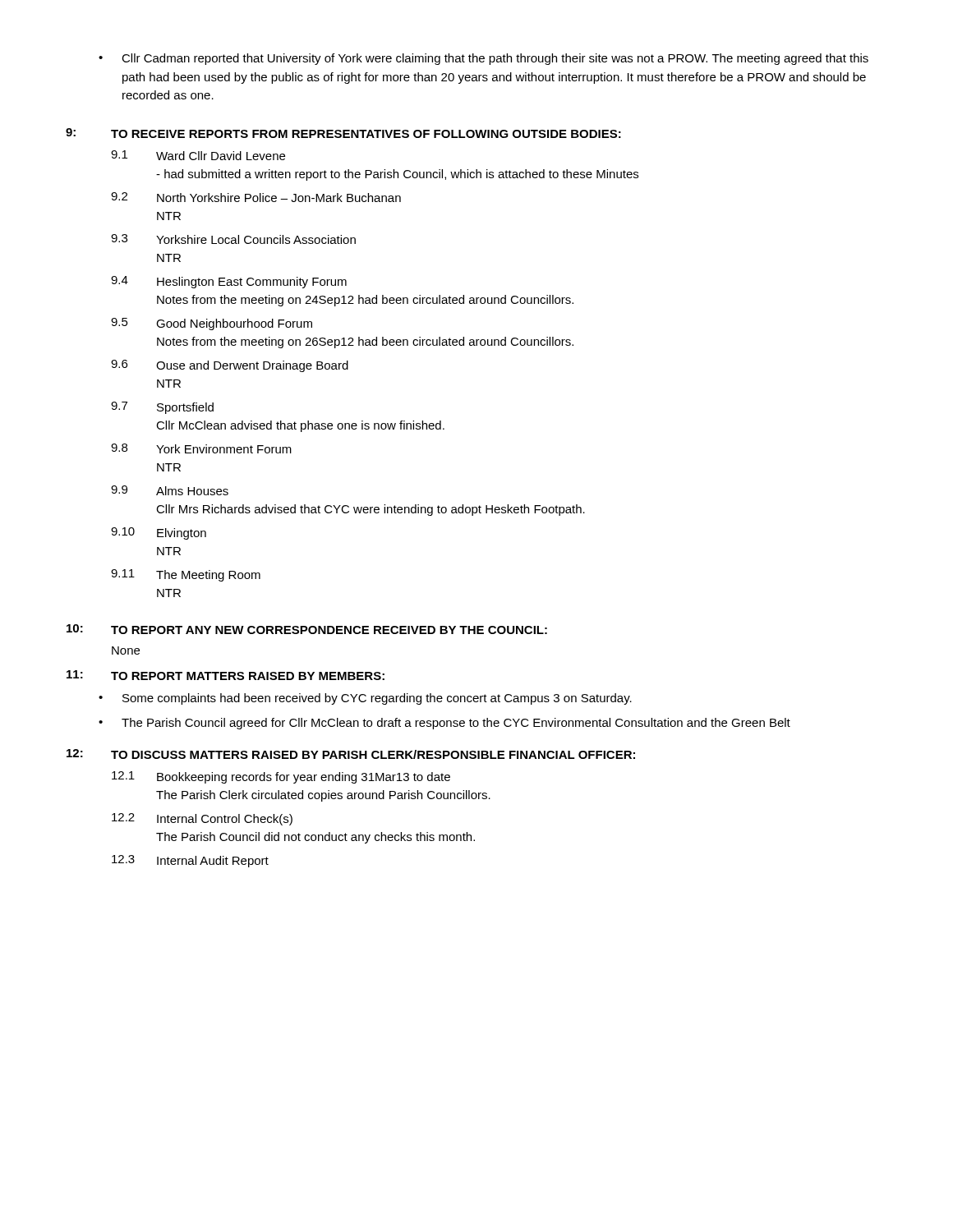Where is the passage that starts "9.7 Sportsfield Cllr"?

tap(162, 408)
